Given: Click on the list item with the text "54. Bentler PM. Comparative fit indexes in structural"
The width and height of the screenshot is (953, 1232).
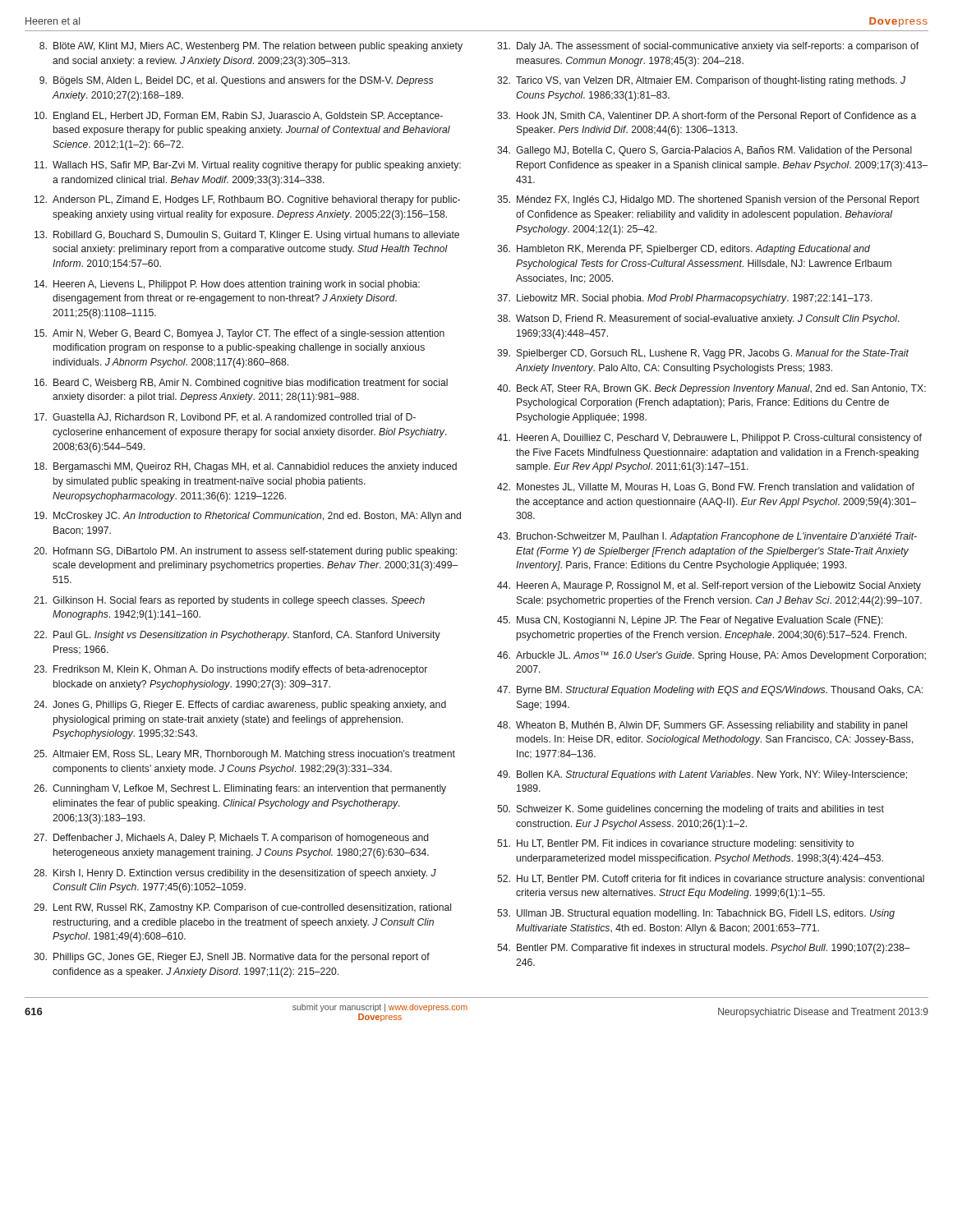Looking at the screenshot, I should (x=708, y=956).
